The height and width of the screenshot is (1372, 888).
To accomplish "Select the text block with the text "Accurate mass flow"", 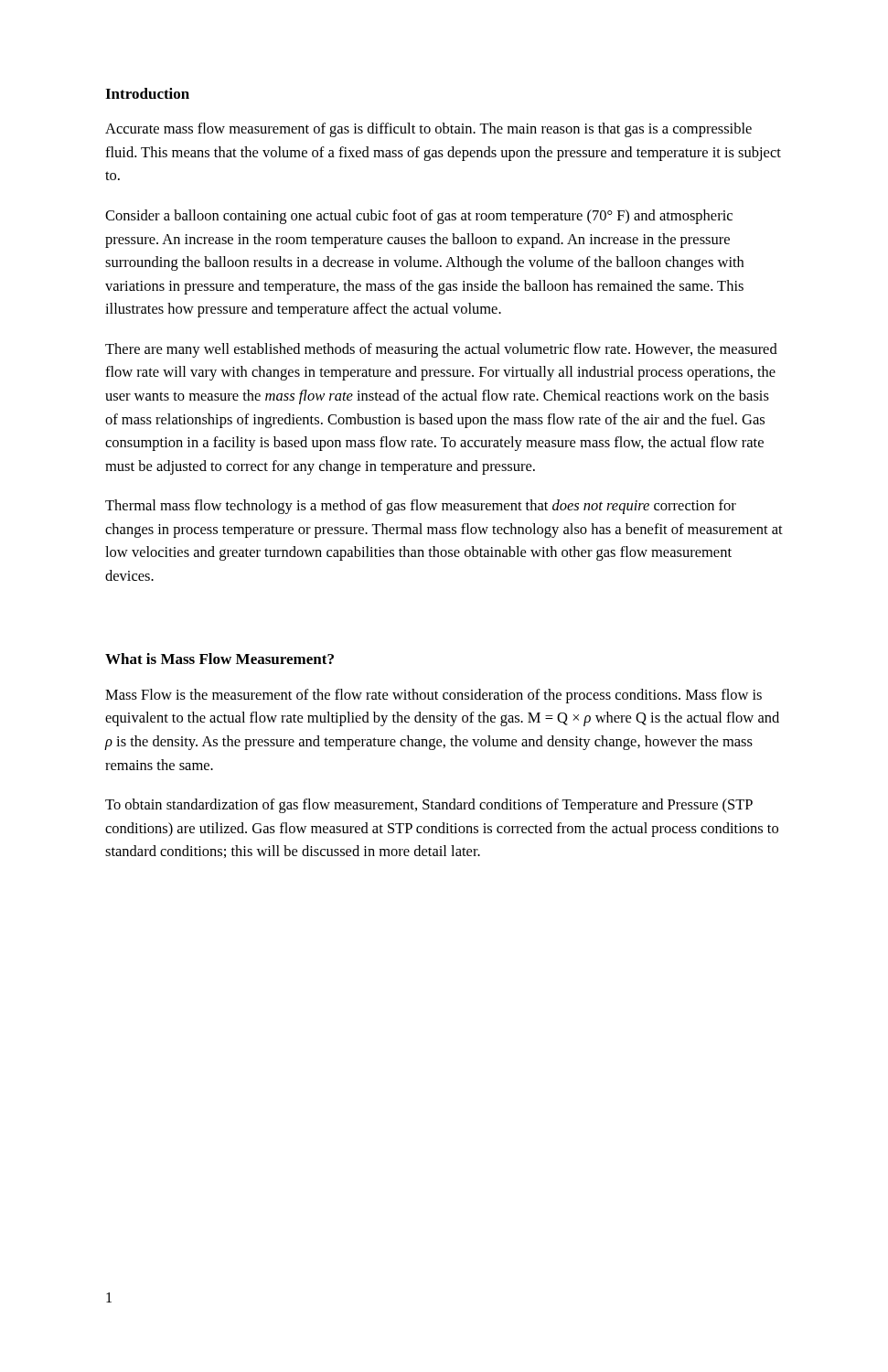I will tap(443, 152).
